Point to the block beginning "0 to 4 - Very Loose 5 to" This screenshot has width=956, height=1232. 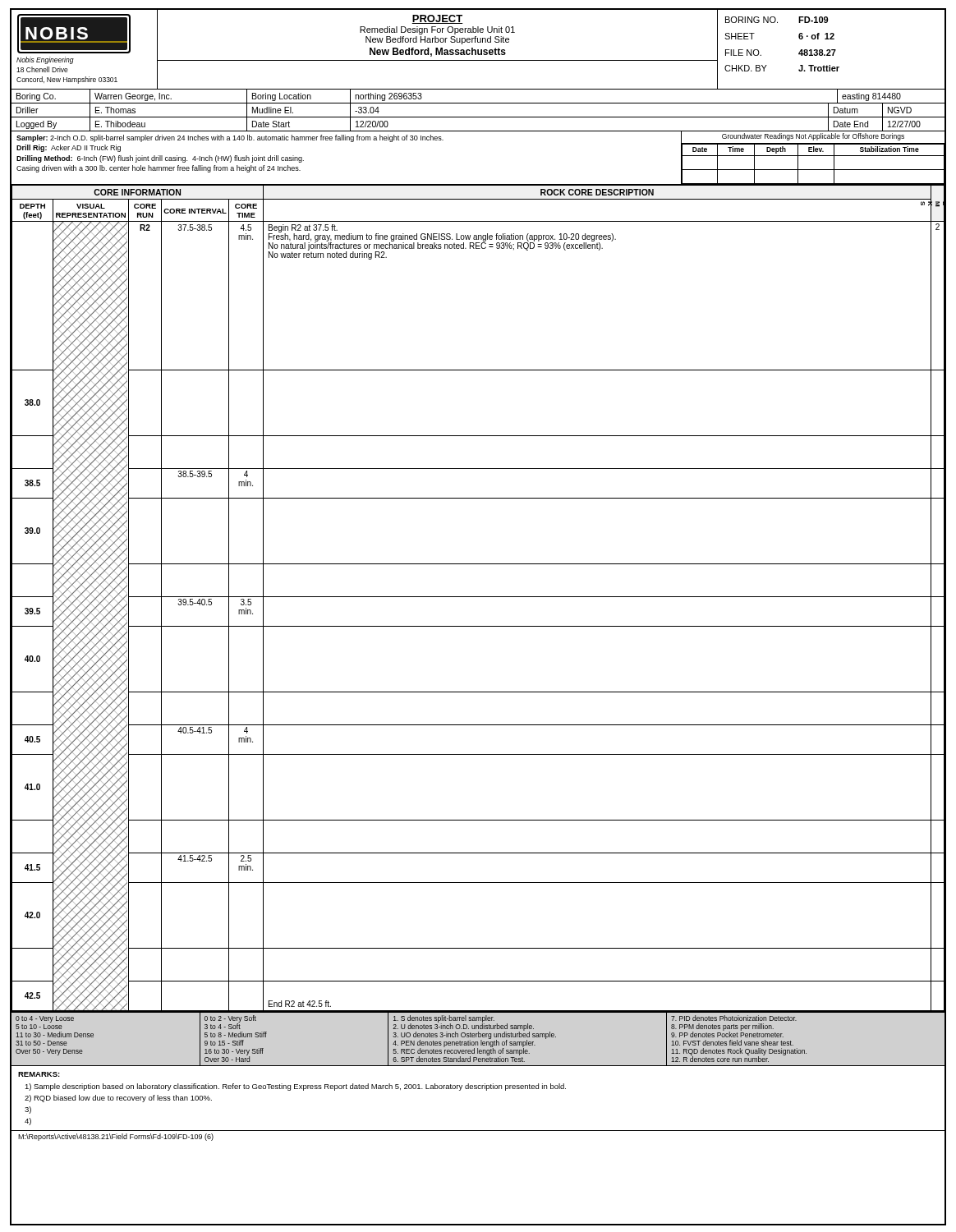point(478,1039)
